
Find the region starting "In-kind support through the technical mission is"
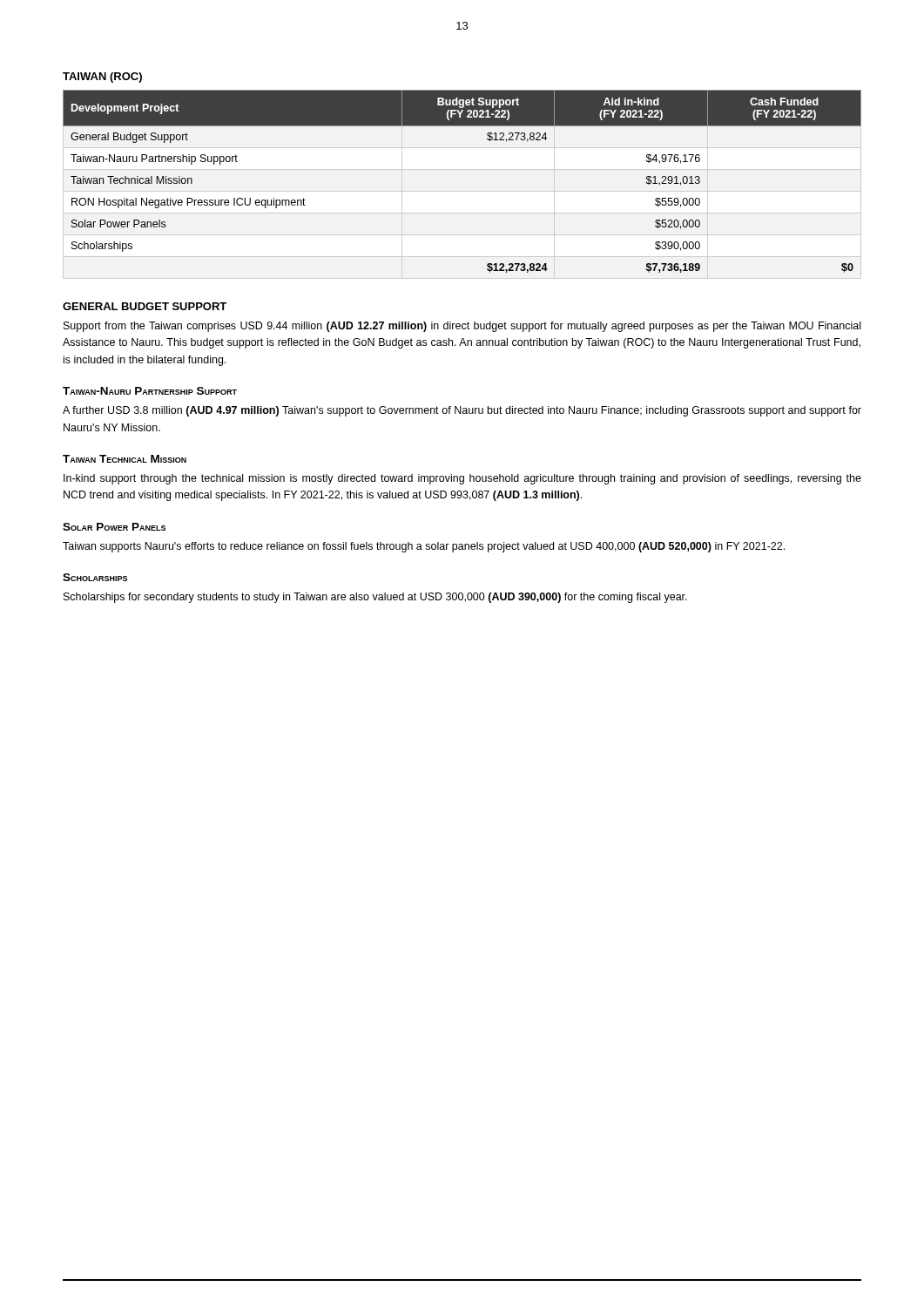(462, 487)
